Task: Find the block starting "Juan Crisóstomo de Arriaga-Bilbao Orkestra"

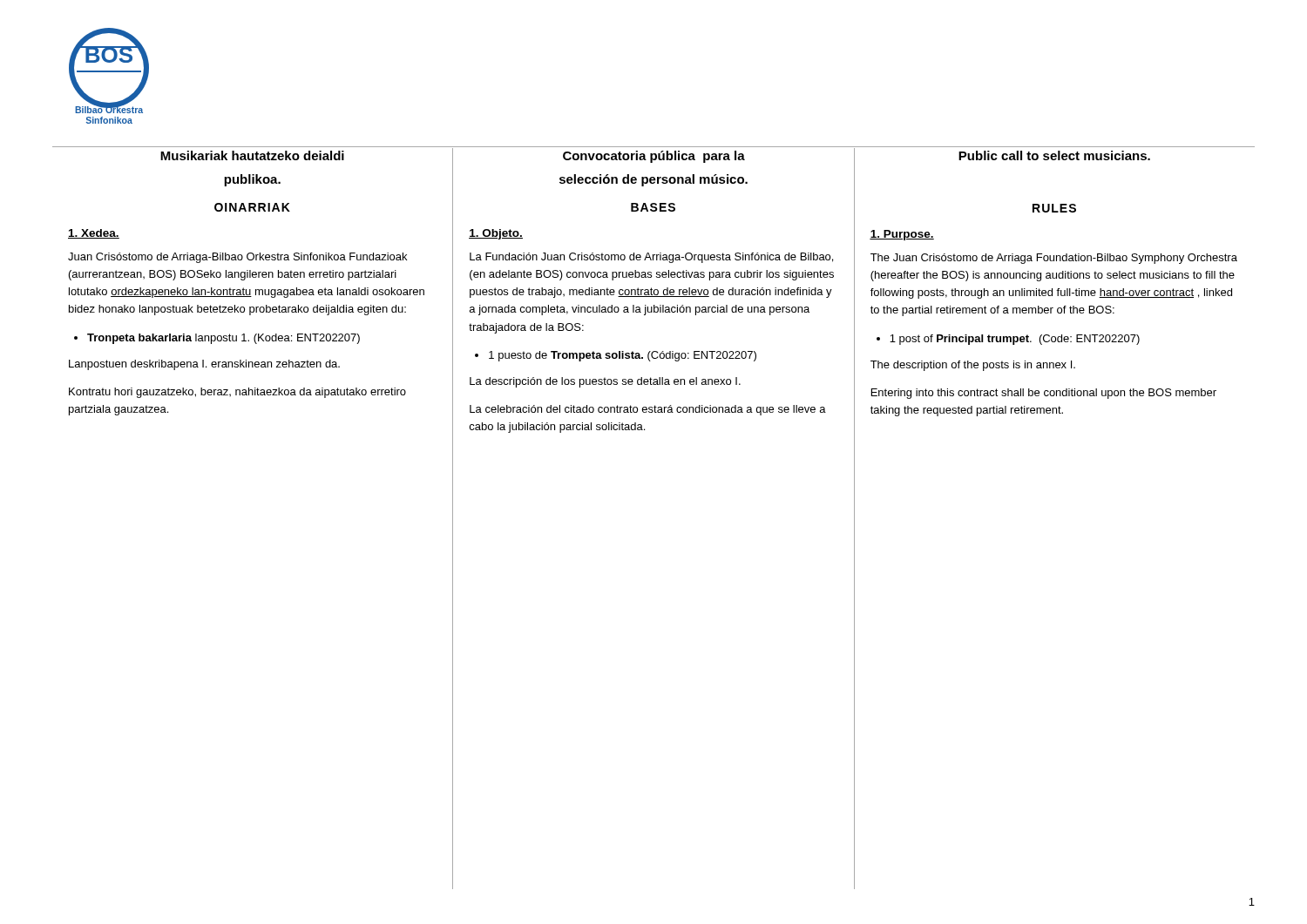Action: click(247, 283)
